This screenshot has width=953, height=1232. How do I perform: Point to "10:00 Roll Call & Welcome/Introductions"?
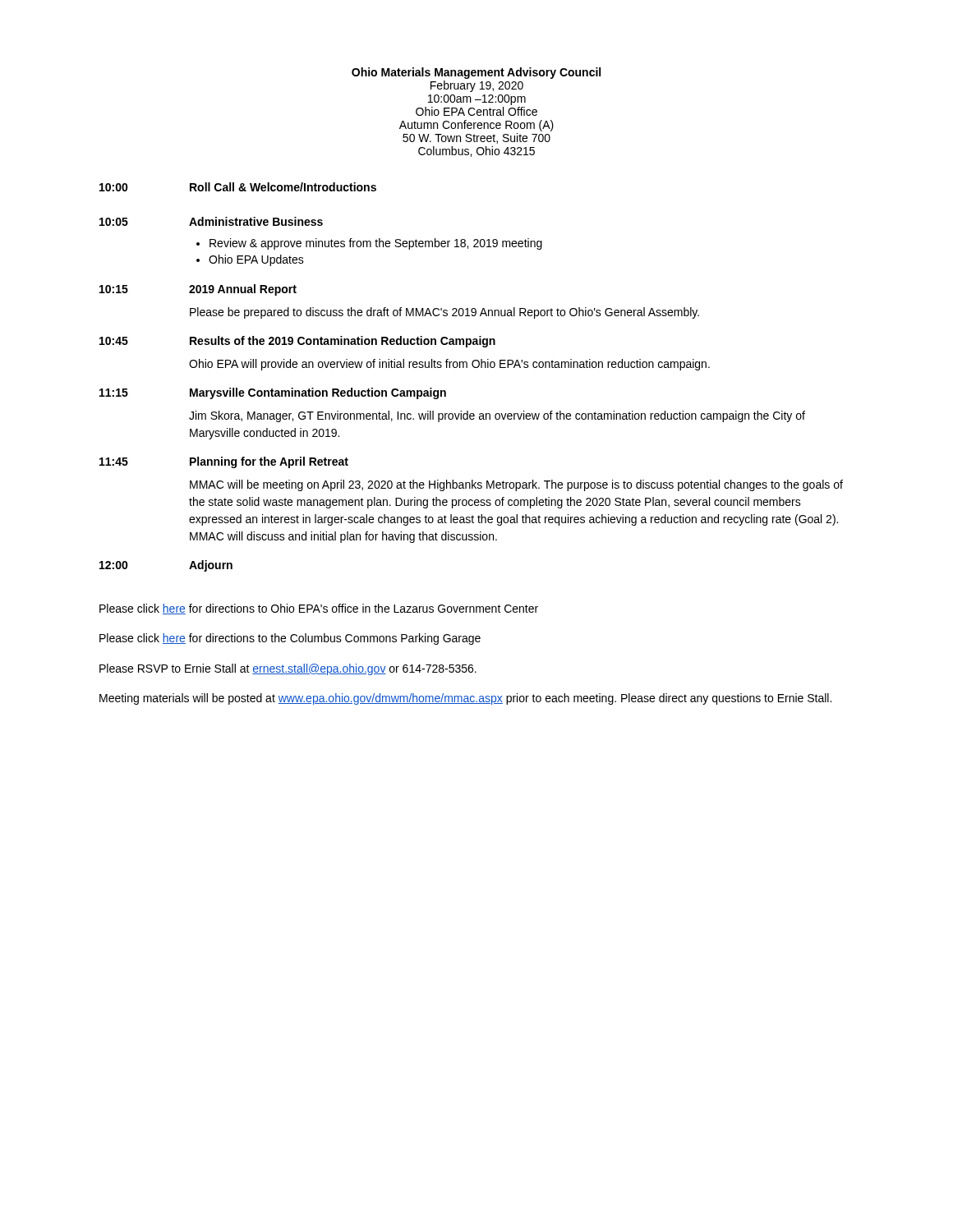point(238,187)
